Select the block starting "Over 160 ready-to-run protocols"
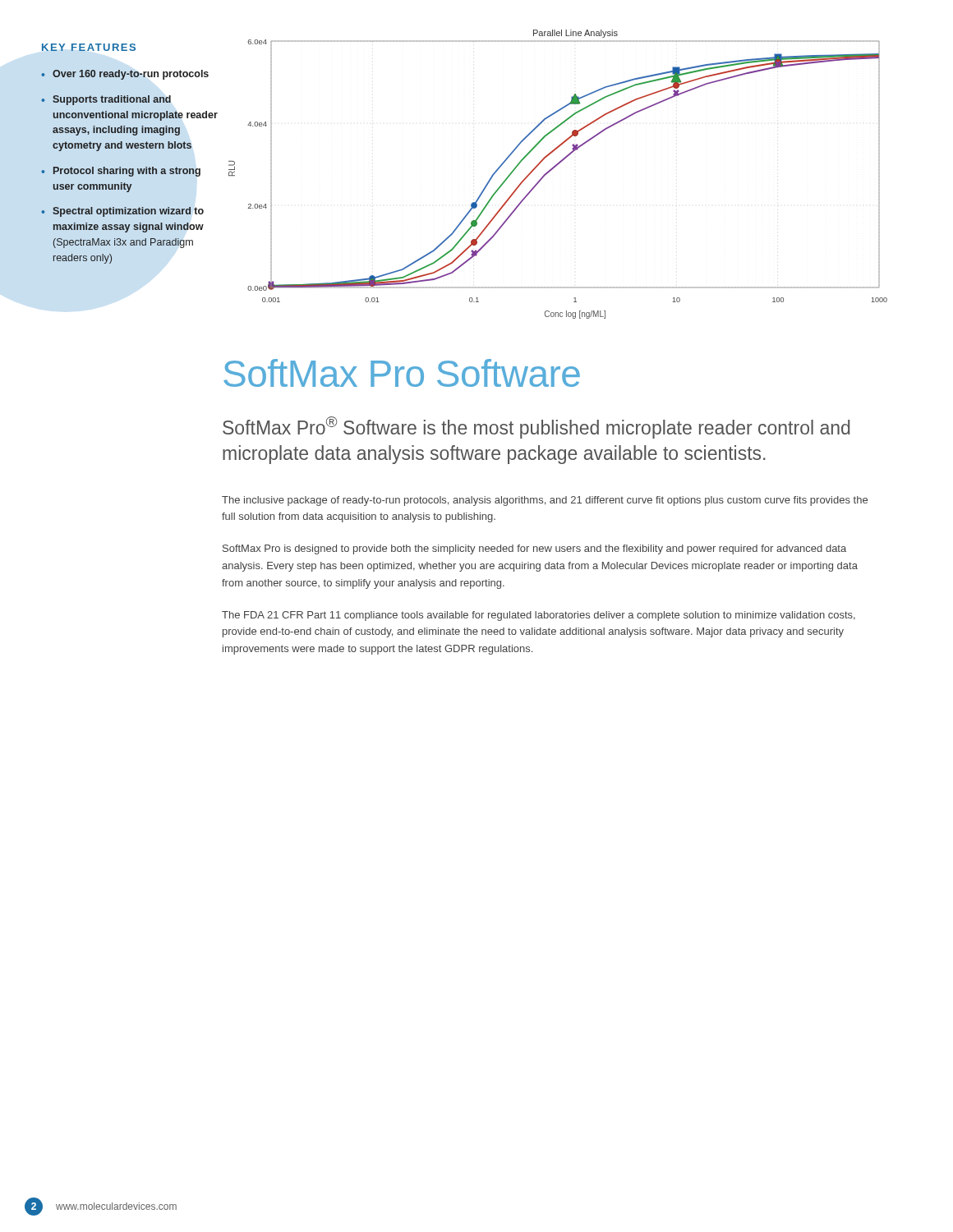 pos(131,74)
